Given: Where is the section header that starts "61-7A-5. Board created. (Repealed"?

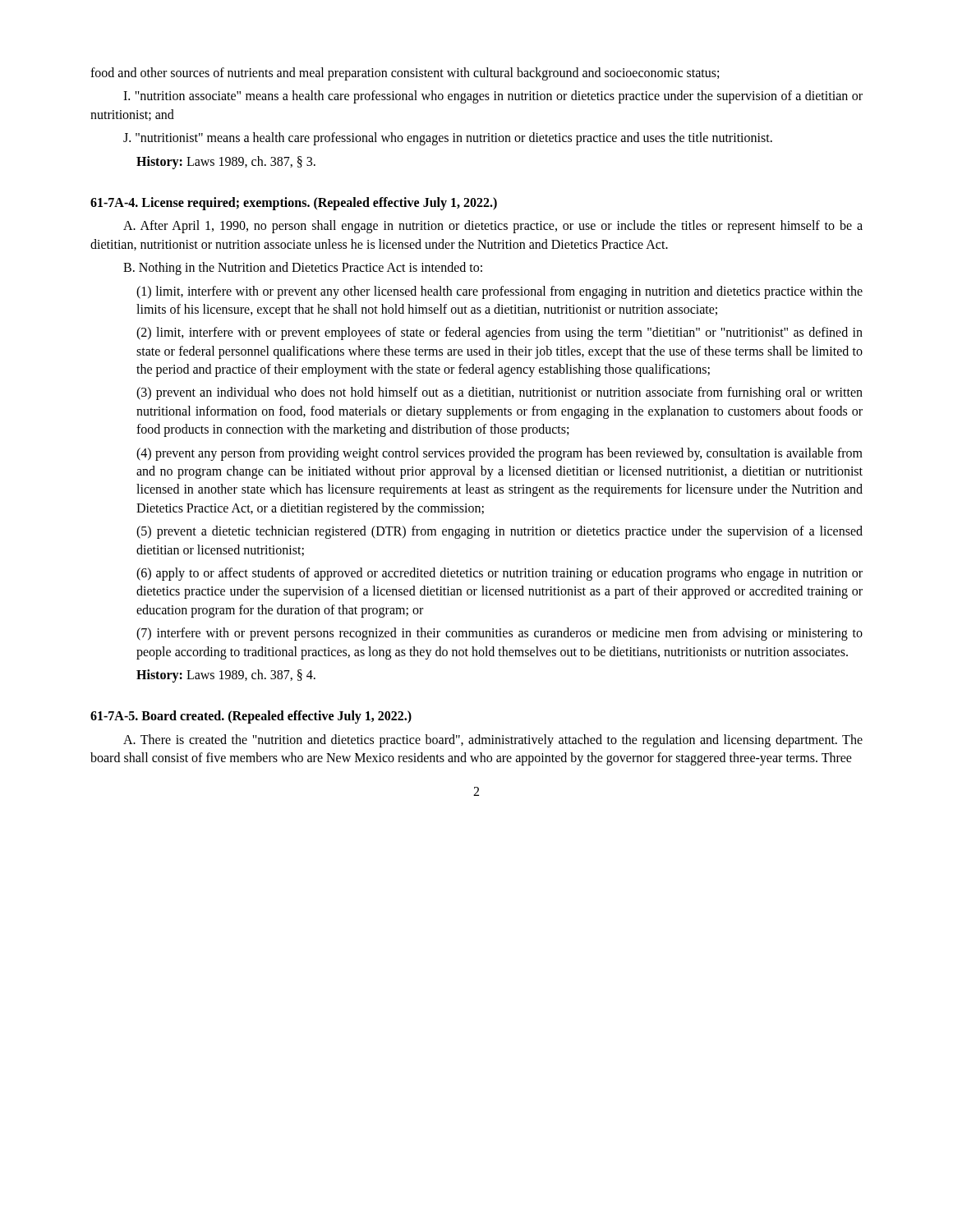Looking at the screenshot, I should [x=251, y=716].
